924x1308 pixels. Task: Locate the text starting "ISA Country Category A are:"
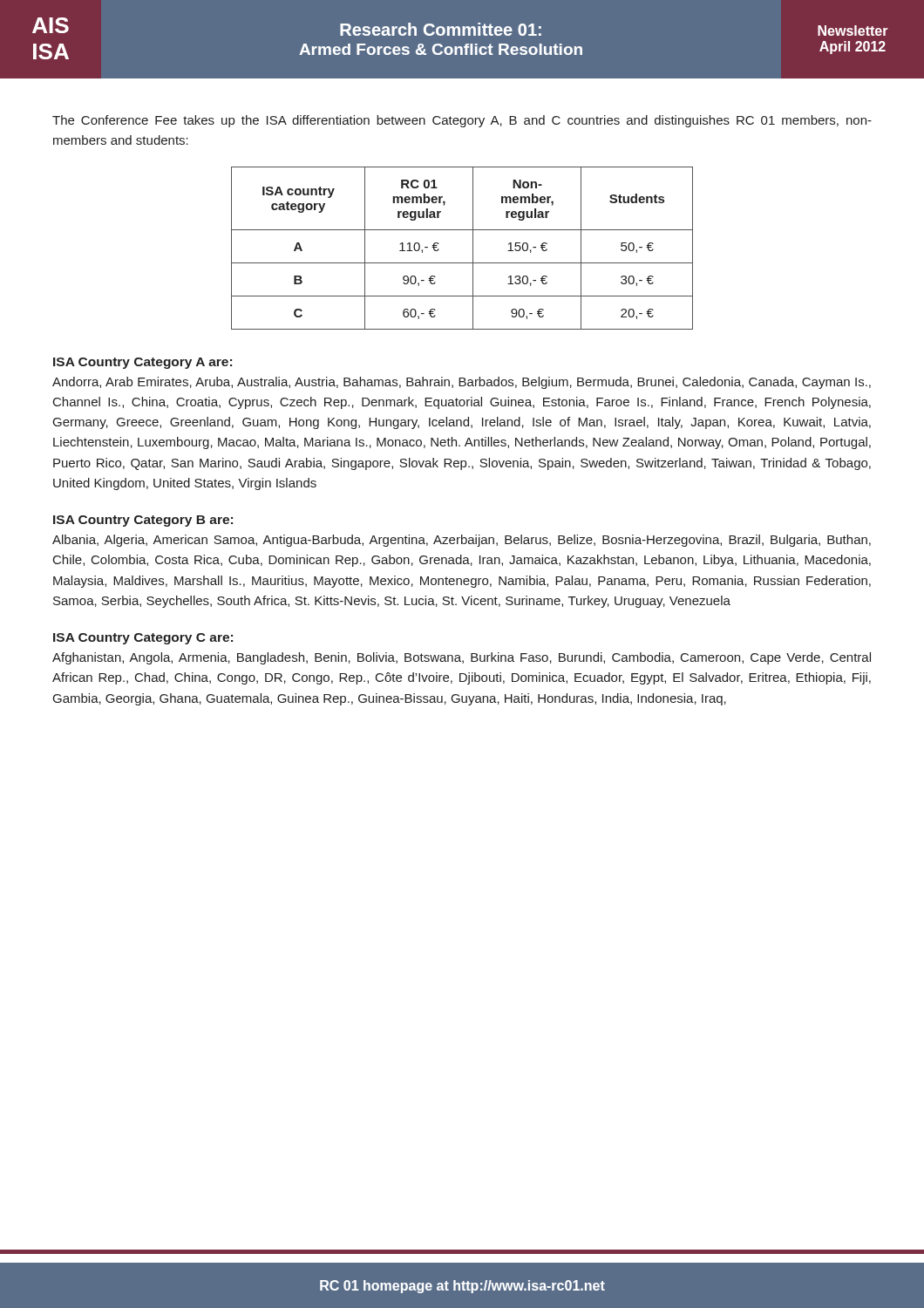143,361
